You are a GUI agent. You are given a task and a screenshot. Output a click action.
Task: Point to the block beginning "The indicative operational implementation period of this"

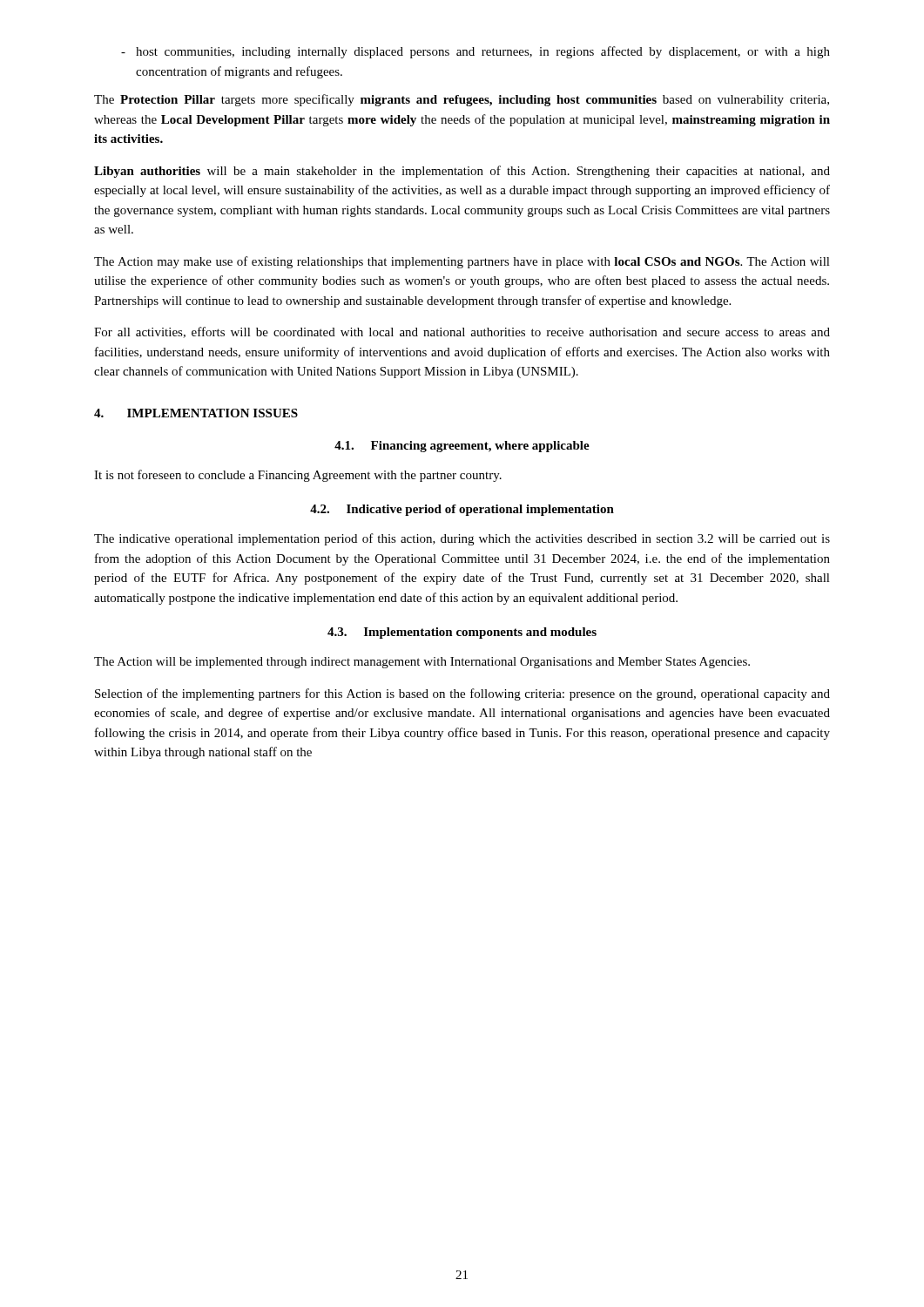(x=462, y=568)
